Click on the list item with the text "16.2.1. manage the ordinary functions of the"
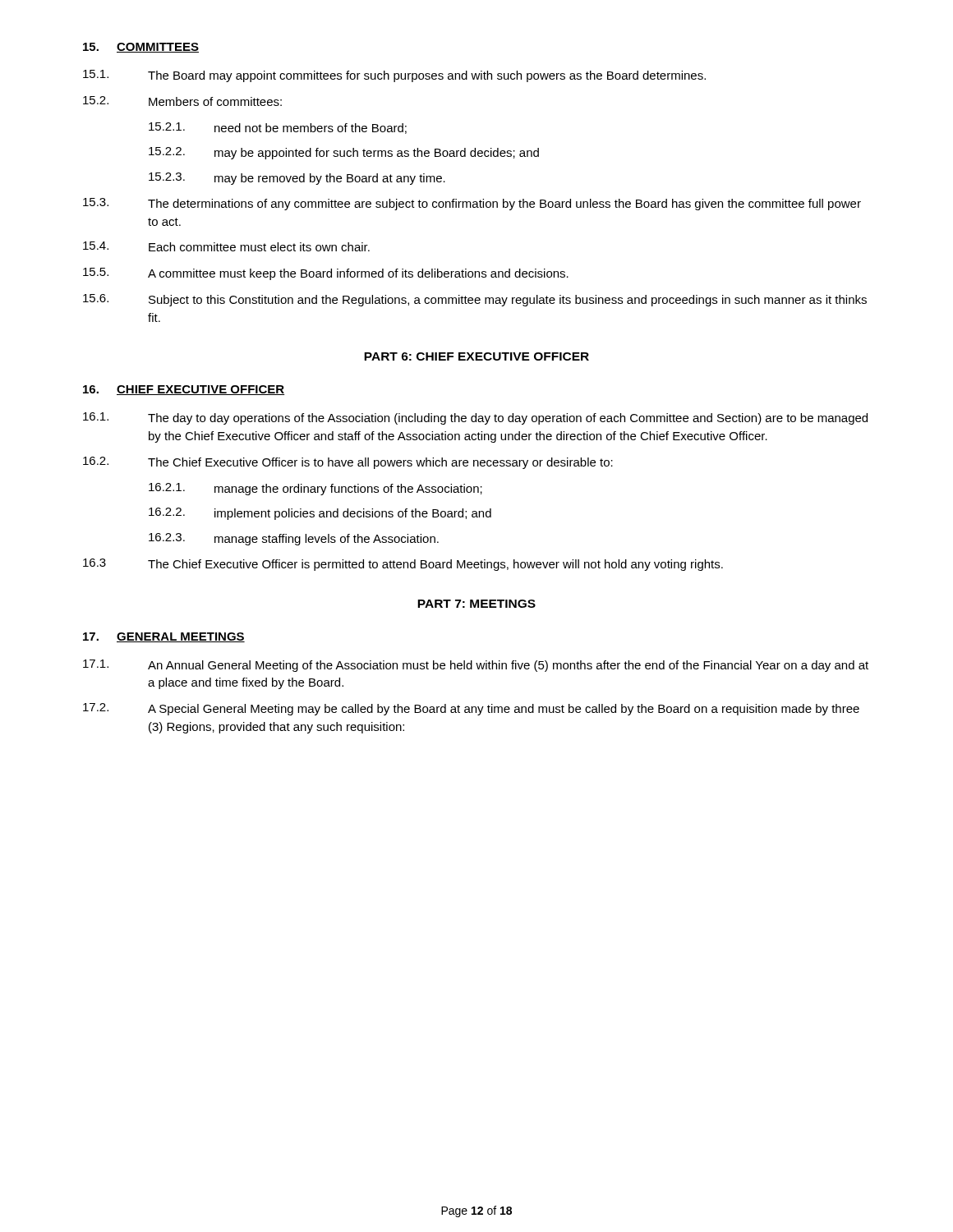 pyautogui.click(x=315, y=489)
